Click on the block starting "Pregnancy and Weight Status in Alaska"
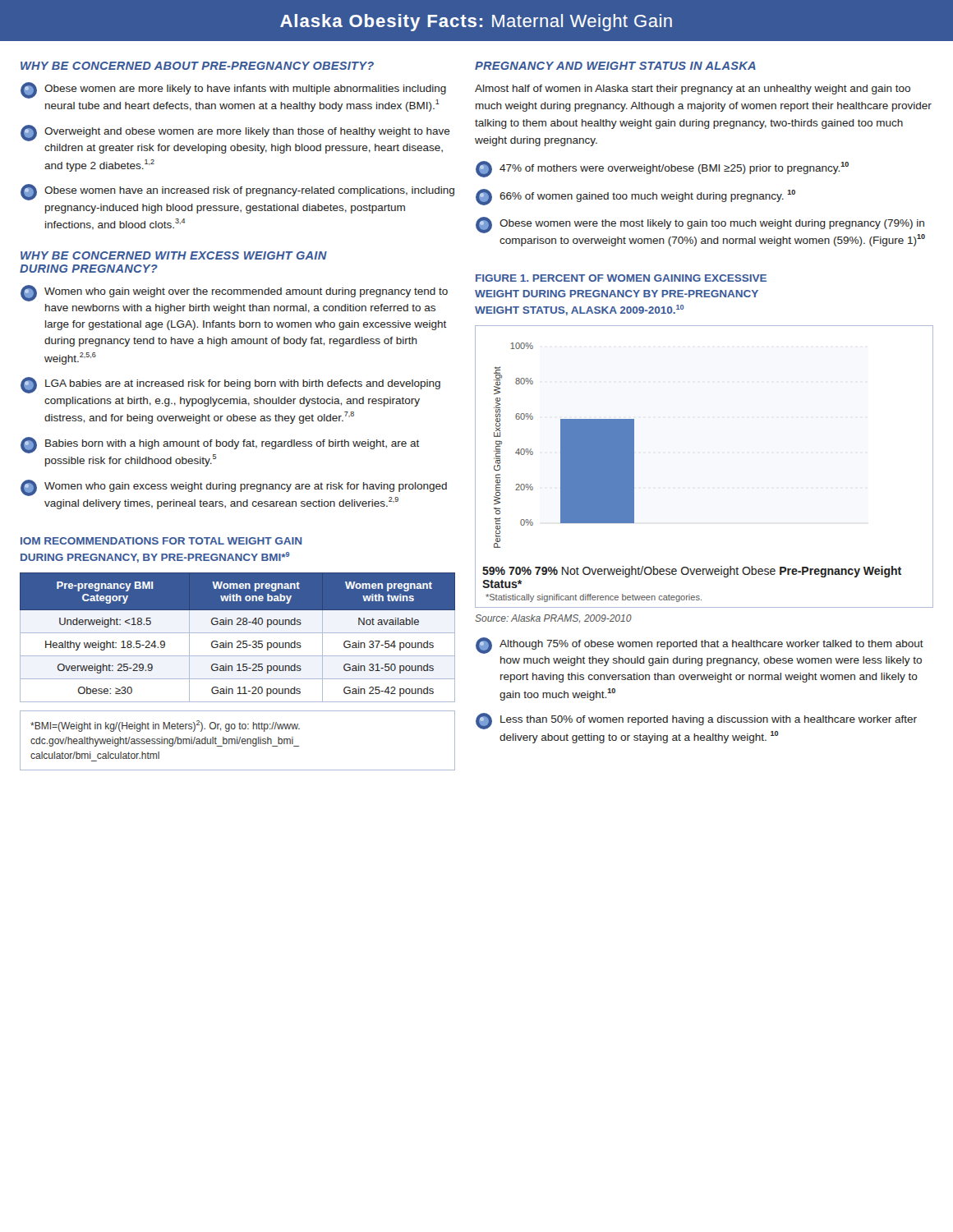953x1232 pixels. [616, 66]
